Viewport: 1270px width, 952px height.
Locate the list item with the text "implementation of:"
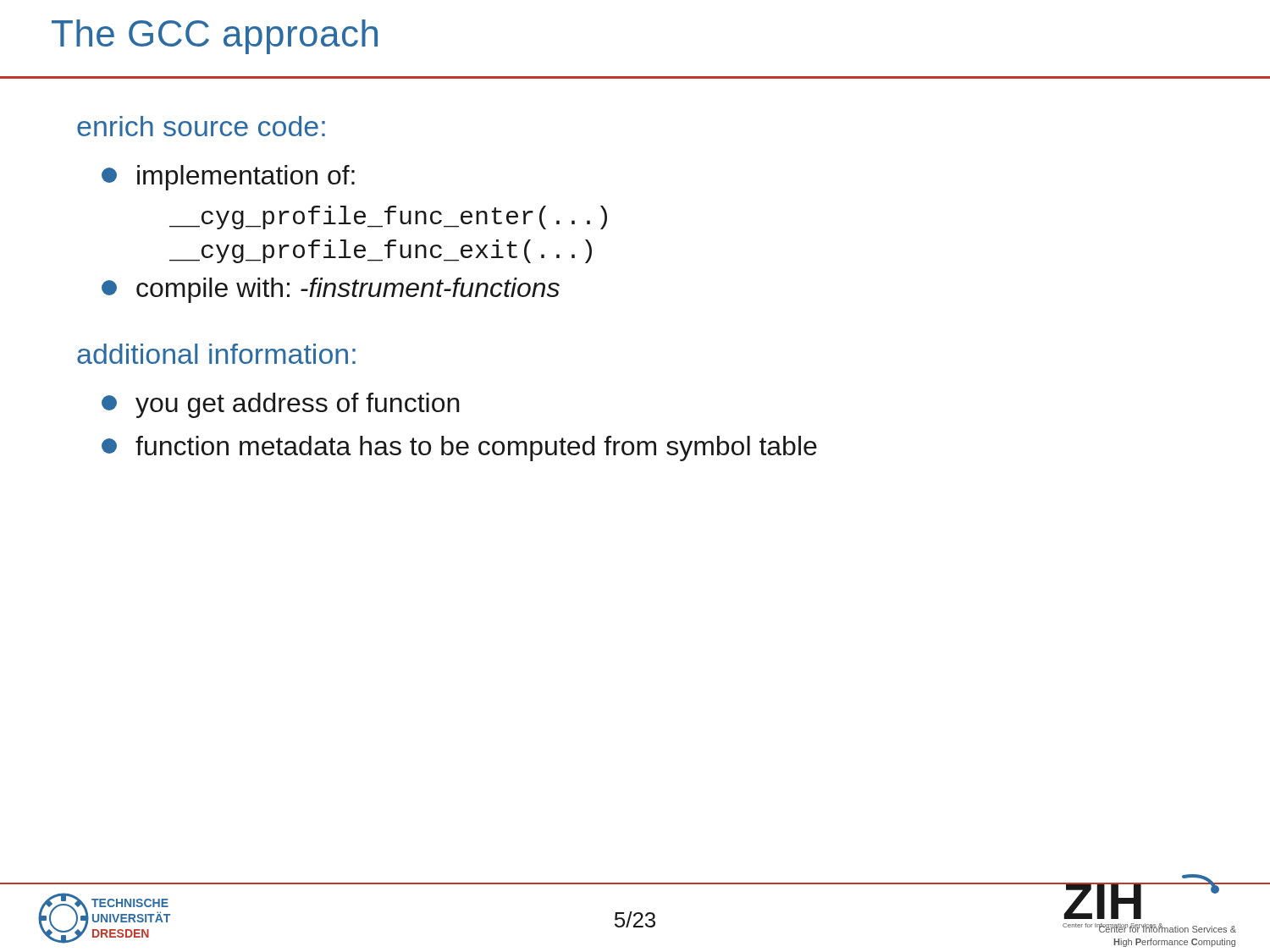click(x=229, y=176)
